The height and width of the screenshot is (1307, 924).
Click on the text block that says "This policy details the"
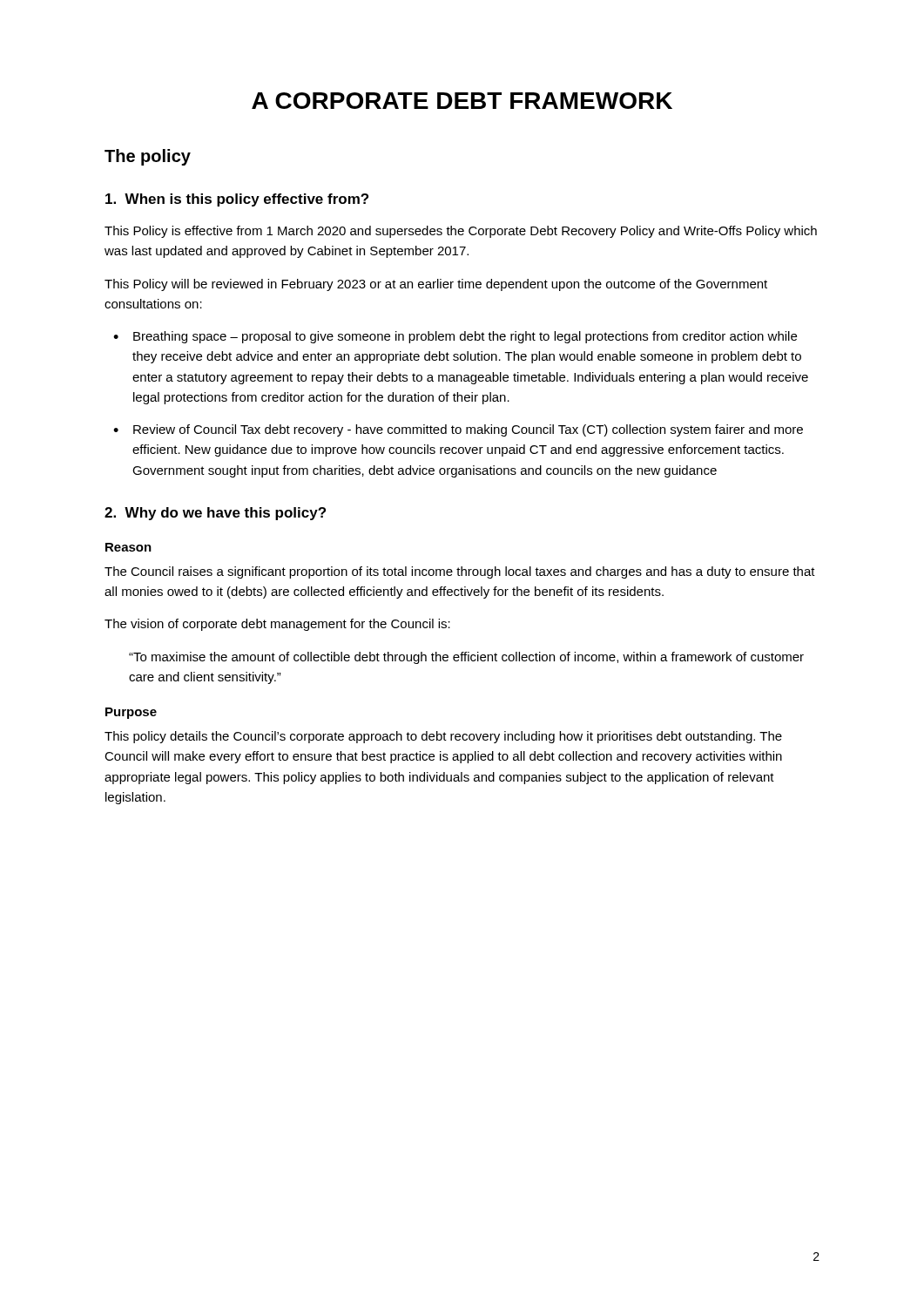coord(443,766)
